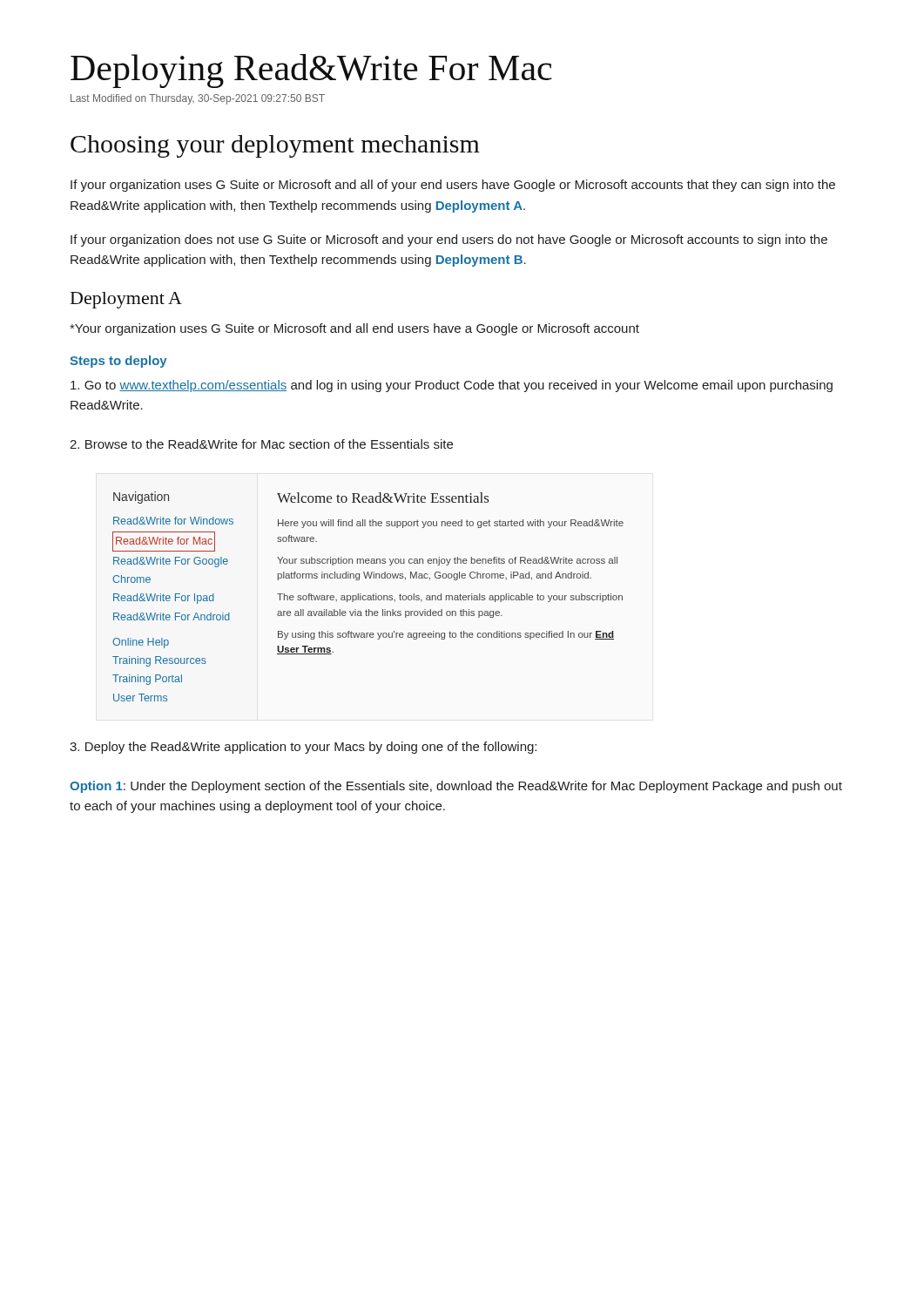Click the passage that begins "3. Deploy the Read&Write application"
This screenshot has width=924, height=1307.
pos(462,746)
